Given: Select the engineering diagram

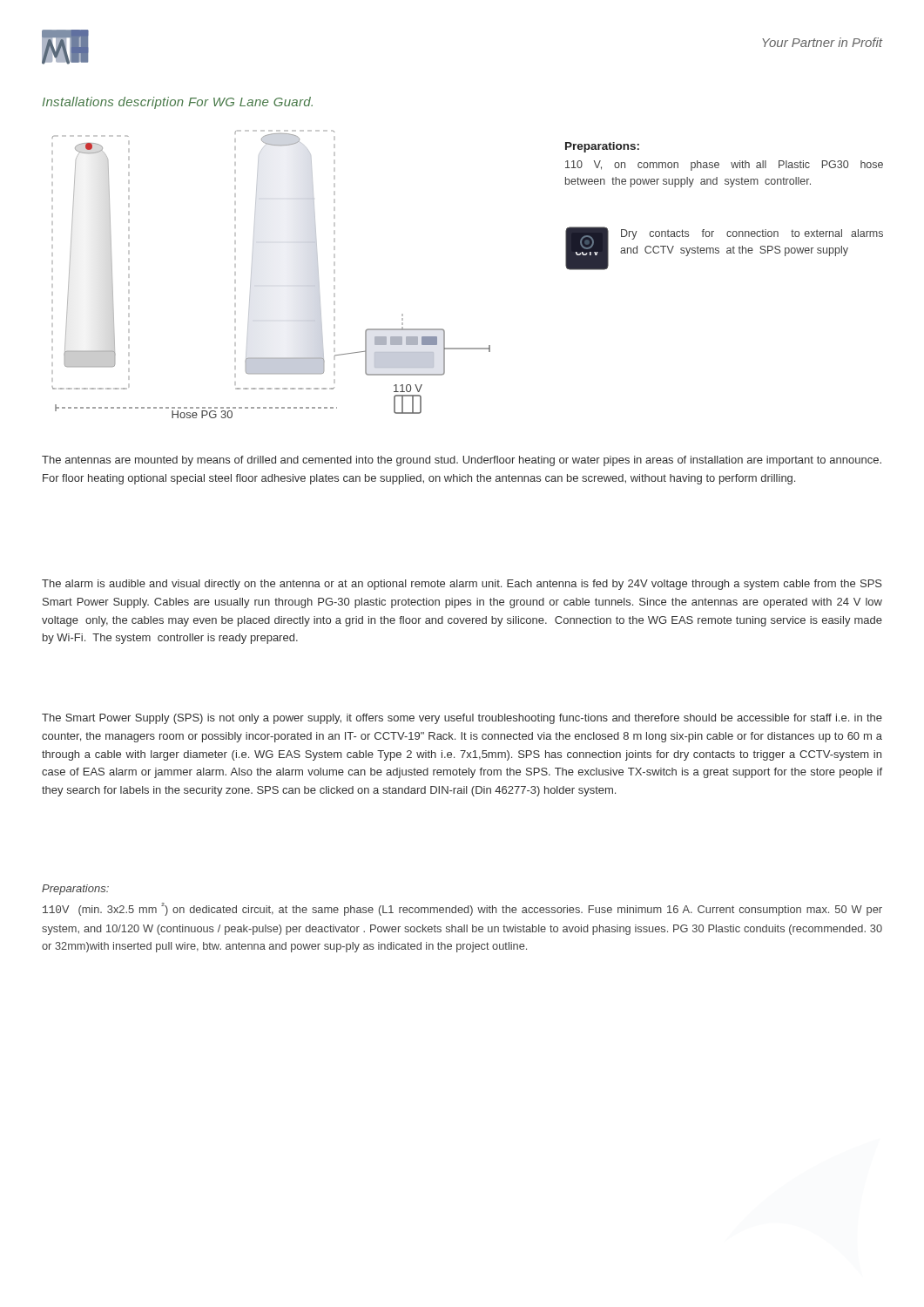Looking at the screenshot, I should coord(298,279).
